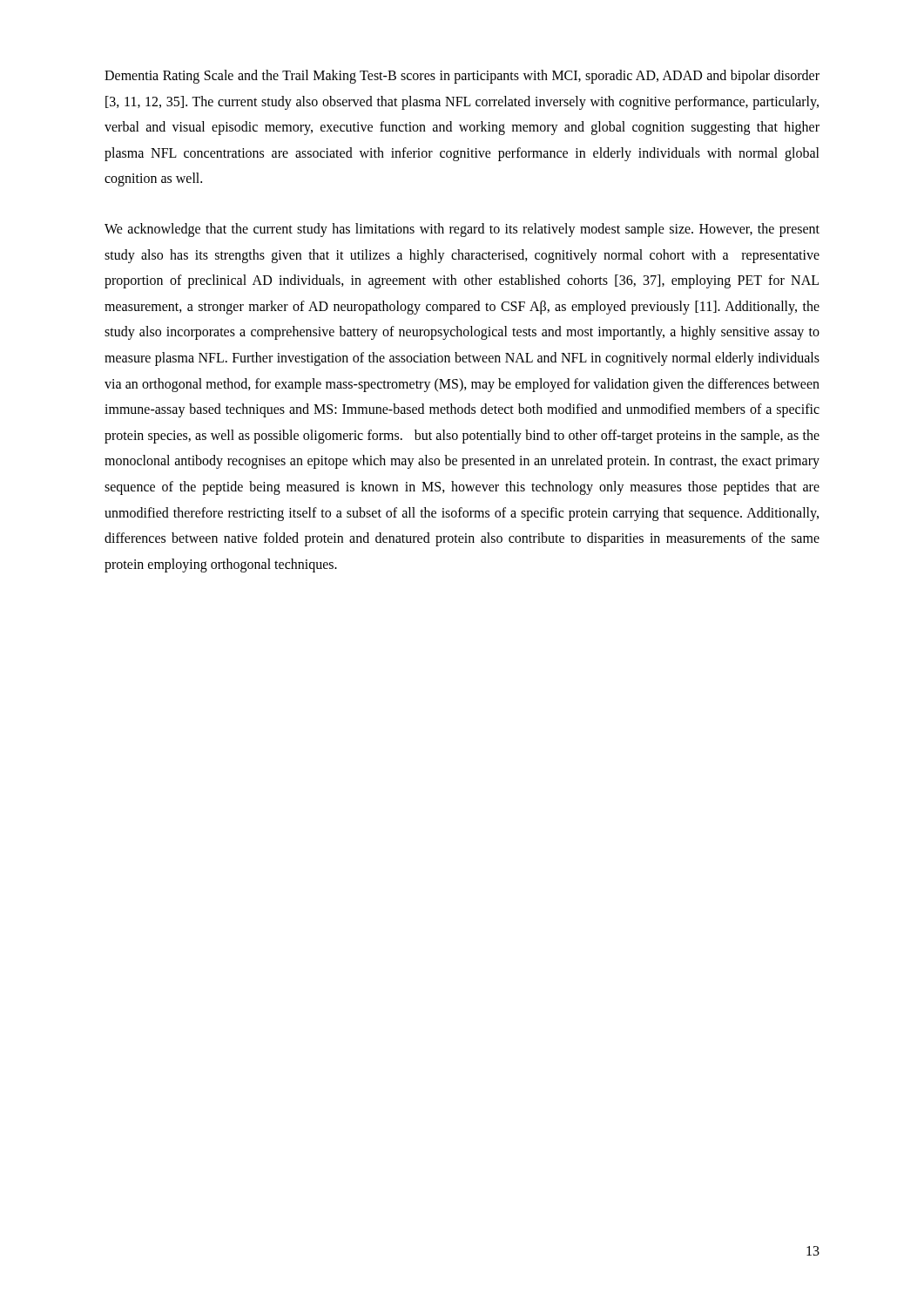The image size is (924, 1307).
Task: Find the block on this page that starts "We acknowledge that the current"
Action: [x=462, y=396]
